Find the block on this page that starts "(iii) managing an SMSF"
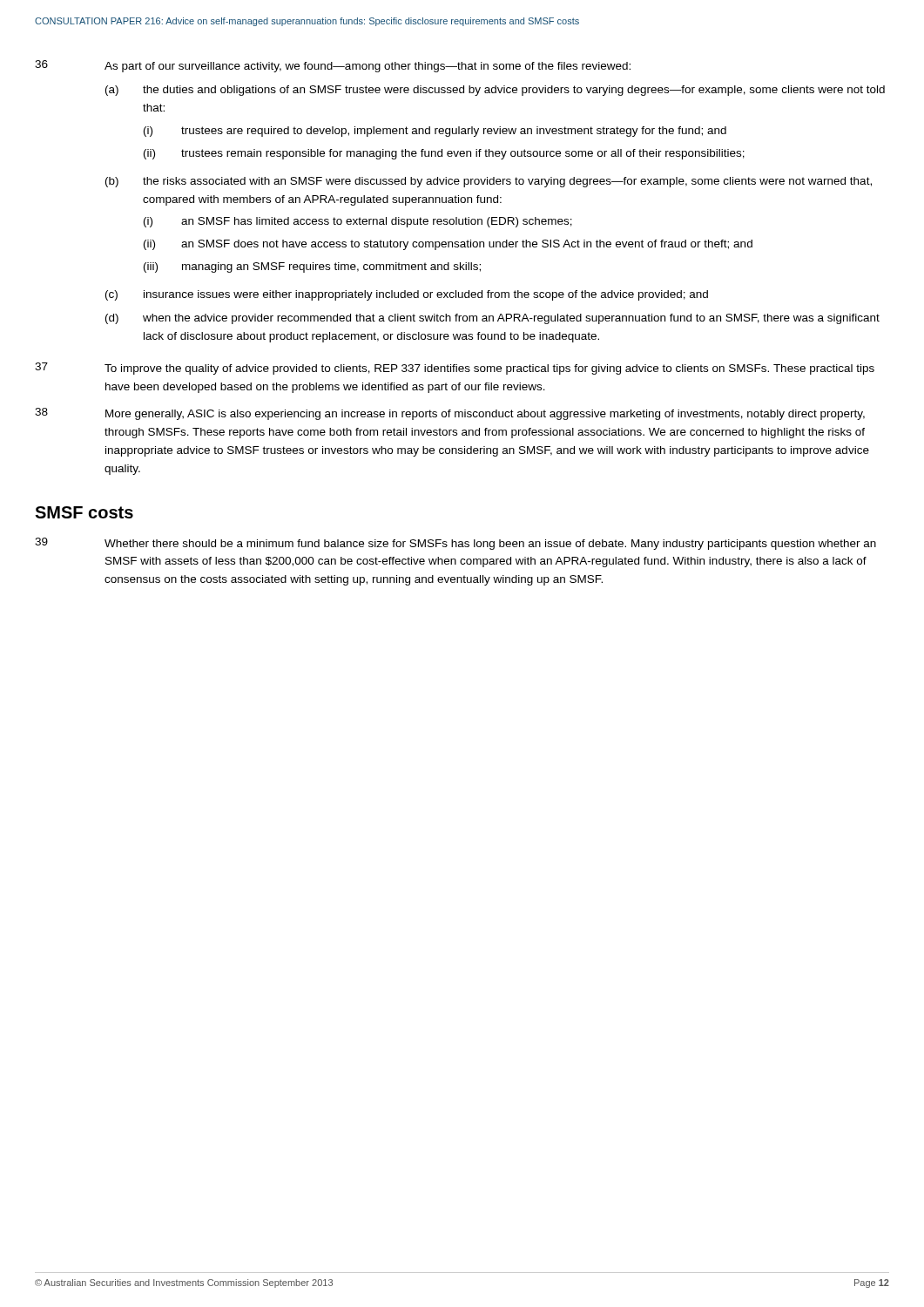 [x=312, y=267]
